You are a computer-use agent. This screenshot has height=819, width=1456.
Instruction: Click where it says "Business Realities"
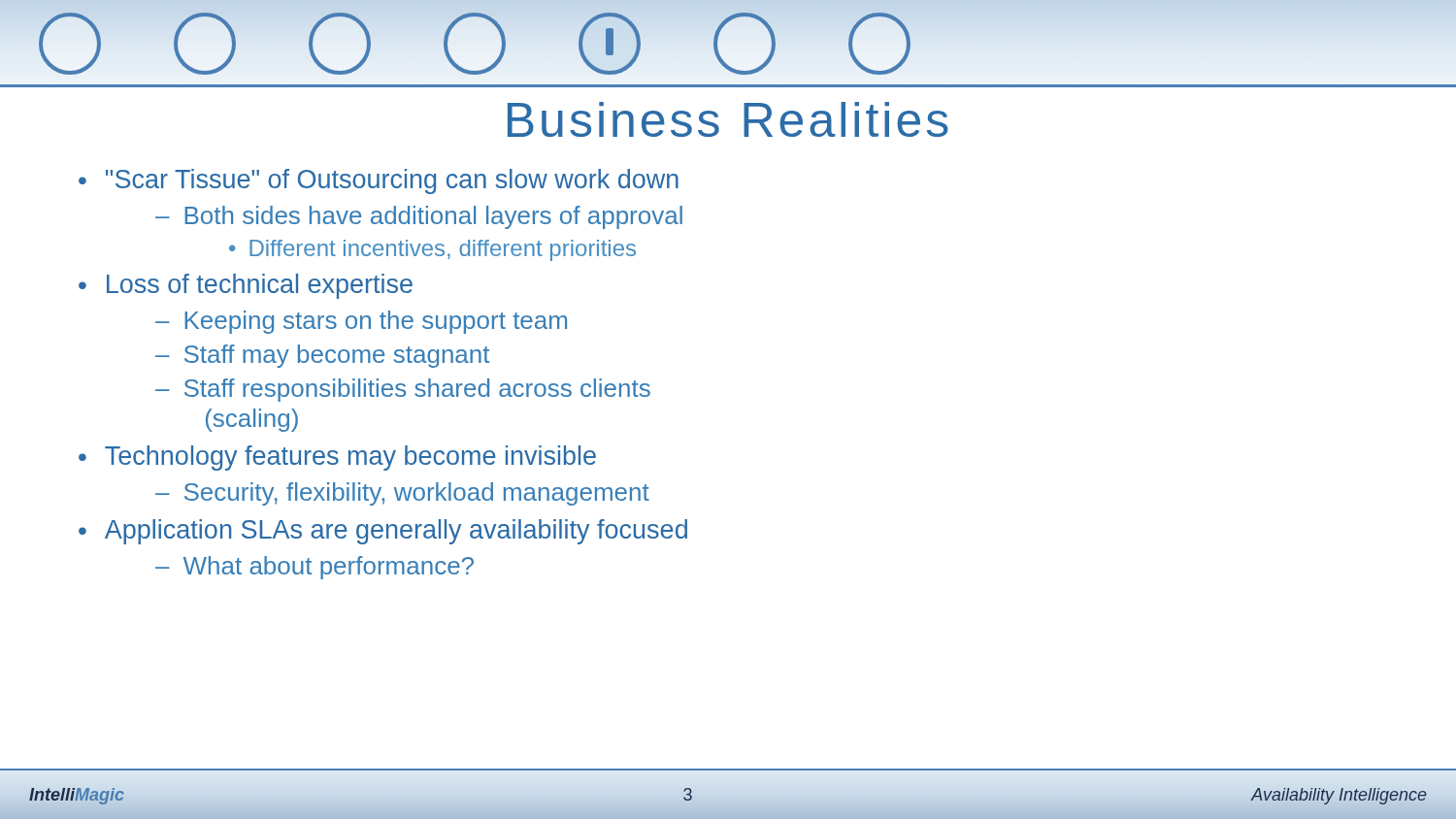728,120
